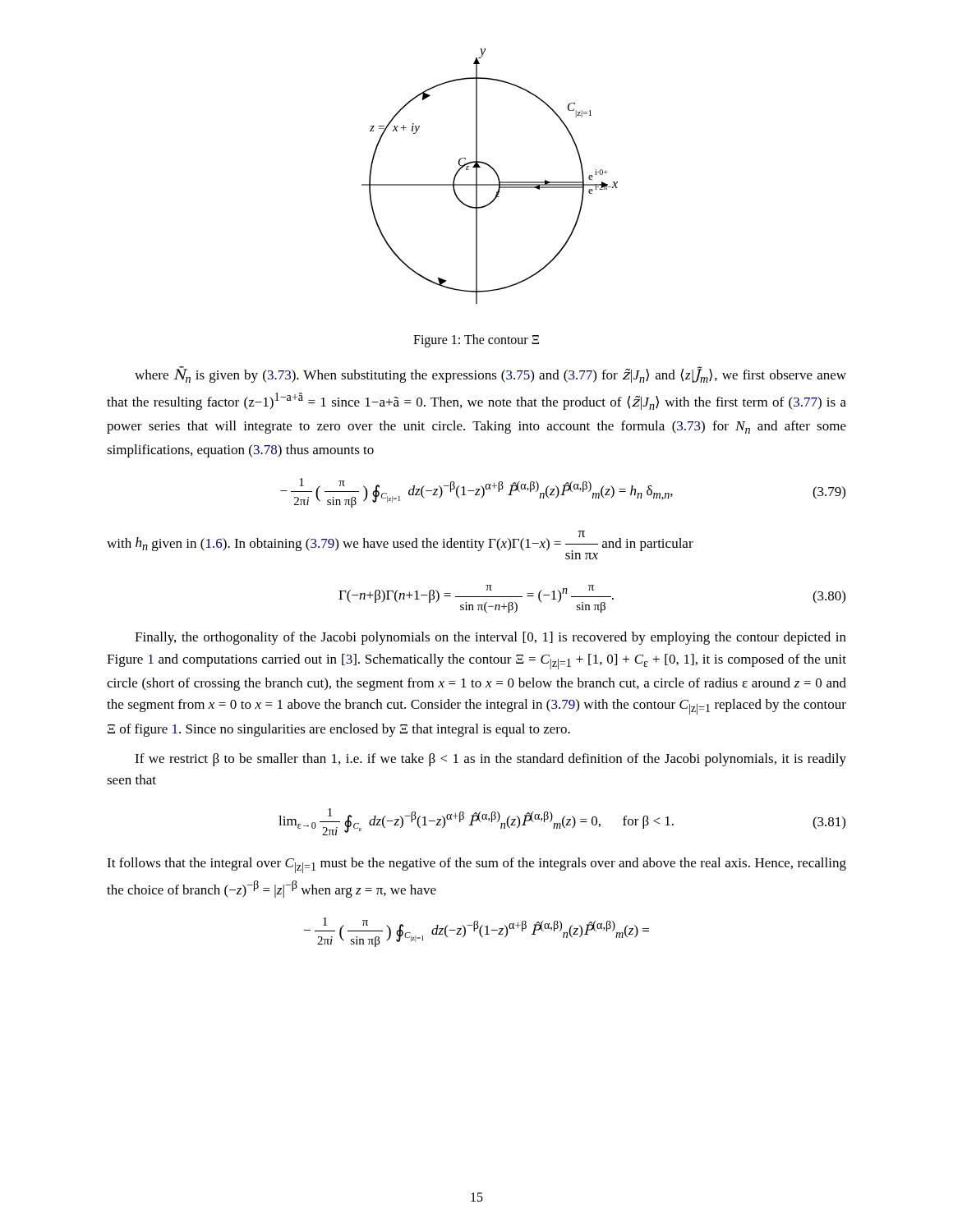Viewport: 953px width, 1232px height.
Task: Find the text block that says "If we restrict β"
Action: coord(476,769)
